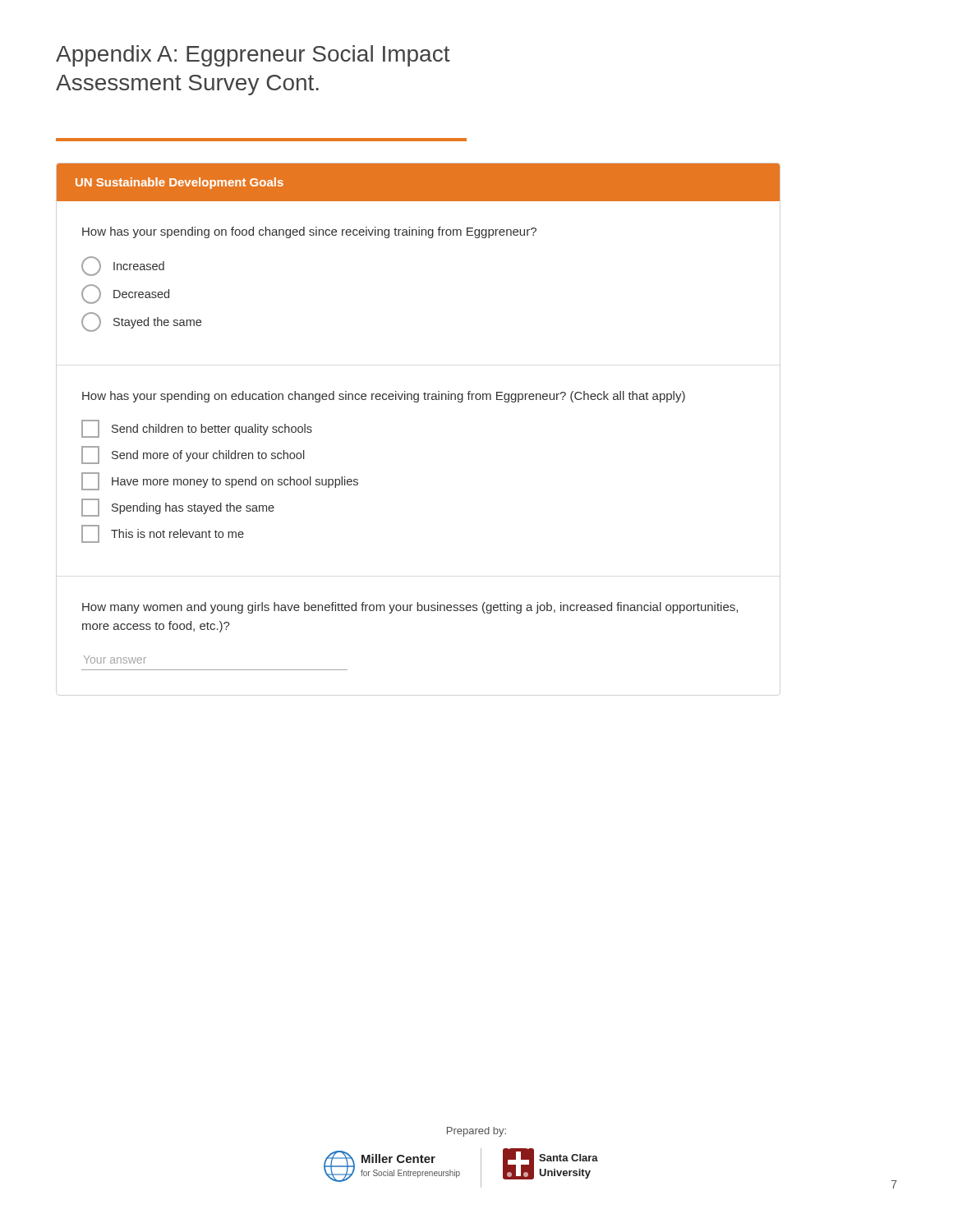This screenshot has height=1232, width=953.
Task: Point to "Prepared by:"
Action: point(476,1131)
